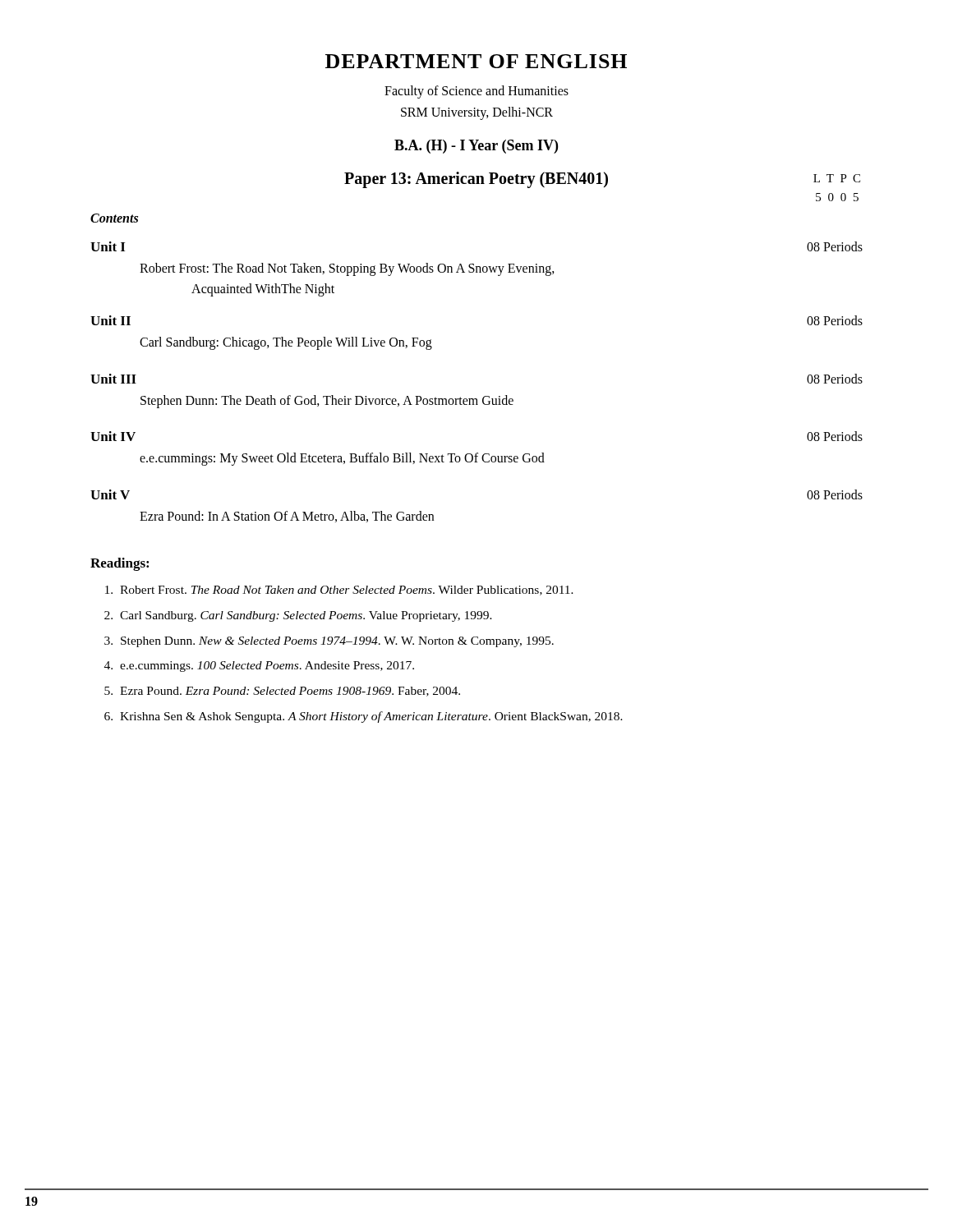Image resolution: width=953 pixels, height=1232 pixels.
Task: Find the list item that reads "5. Ezra Pound."
Action: 276,691
